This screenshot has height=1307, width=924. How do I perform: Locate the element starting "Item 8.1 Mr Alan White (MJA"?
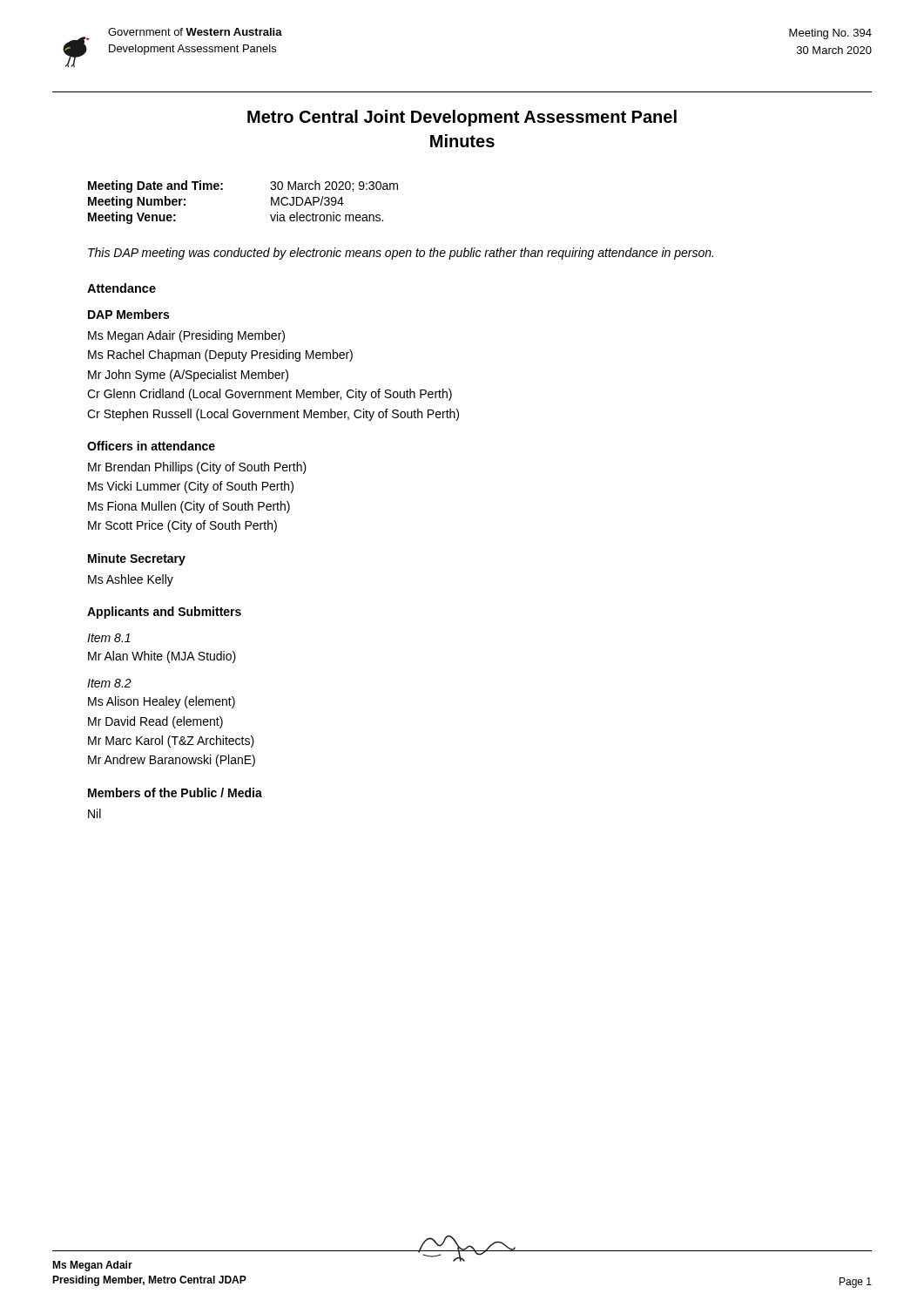tap(109, 638)
